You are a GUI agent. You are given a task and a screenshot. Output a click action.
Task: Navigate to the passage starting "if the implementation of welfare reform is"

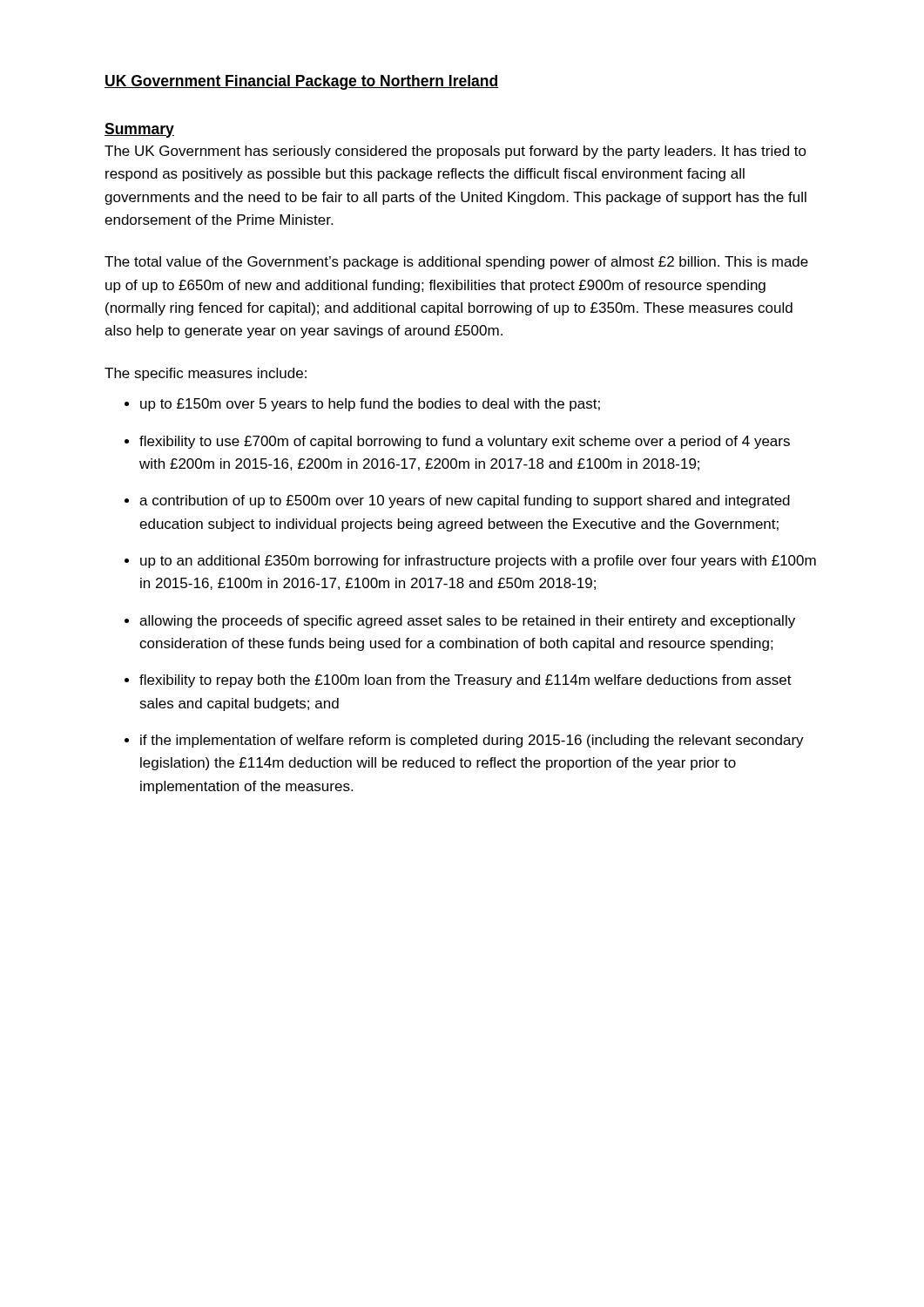[x=471, y=763]
